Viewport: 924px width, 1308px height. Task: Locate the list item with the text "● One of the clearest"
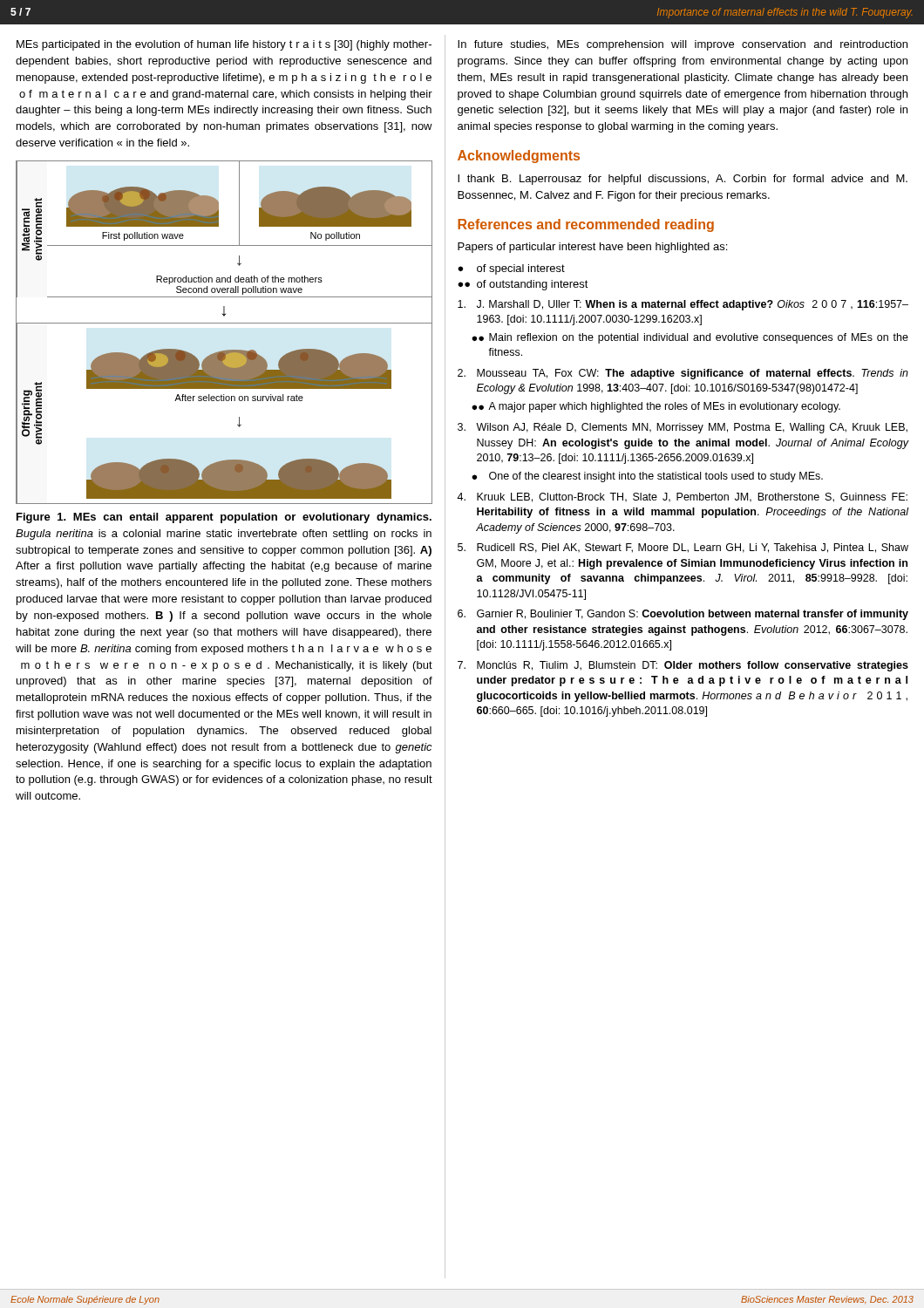click(x=690, y=477)
